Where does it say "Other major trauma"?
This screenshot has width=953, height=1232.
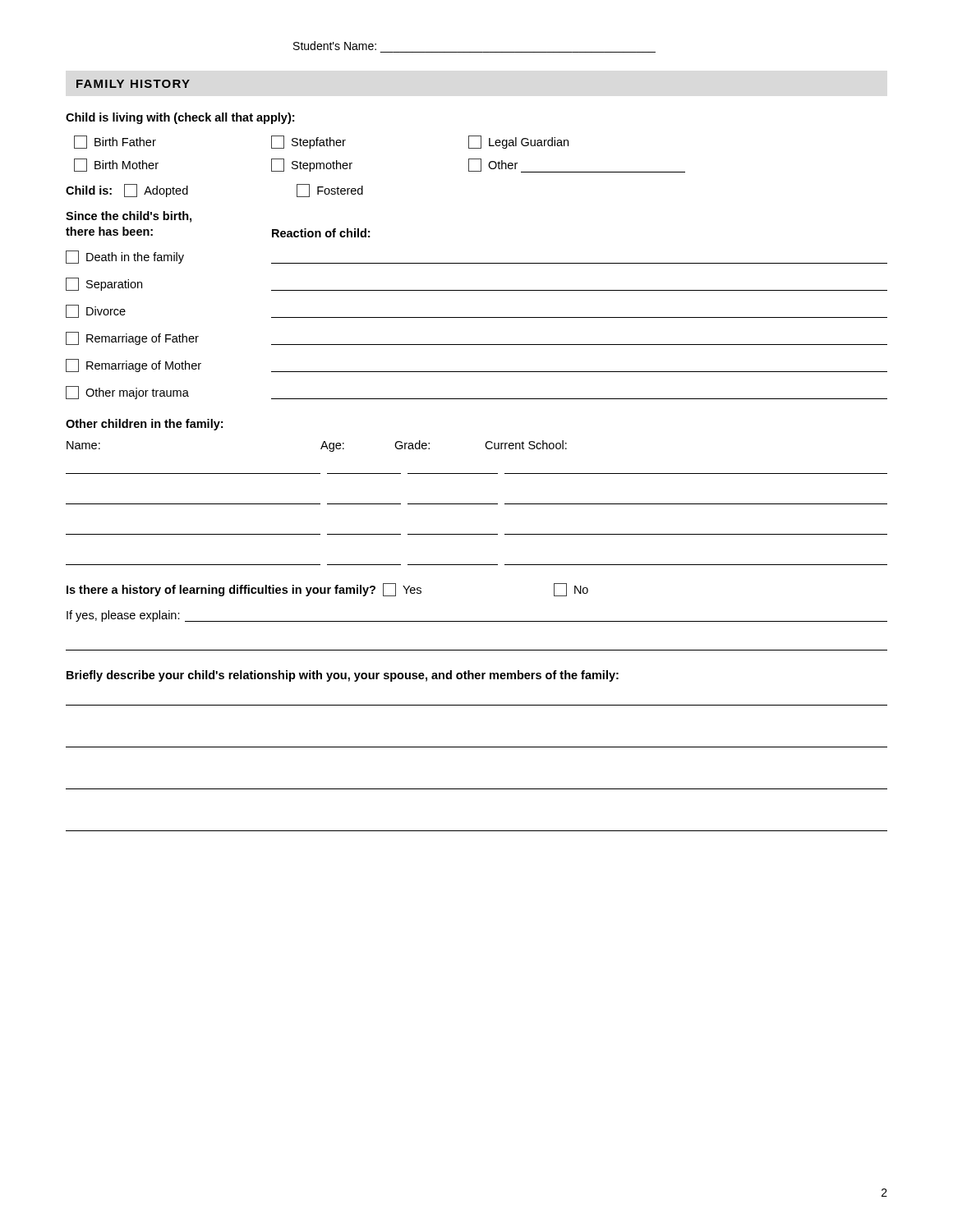[x=476, y=391]
